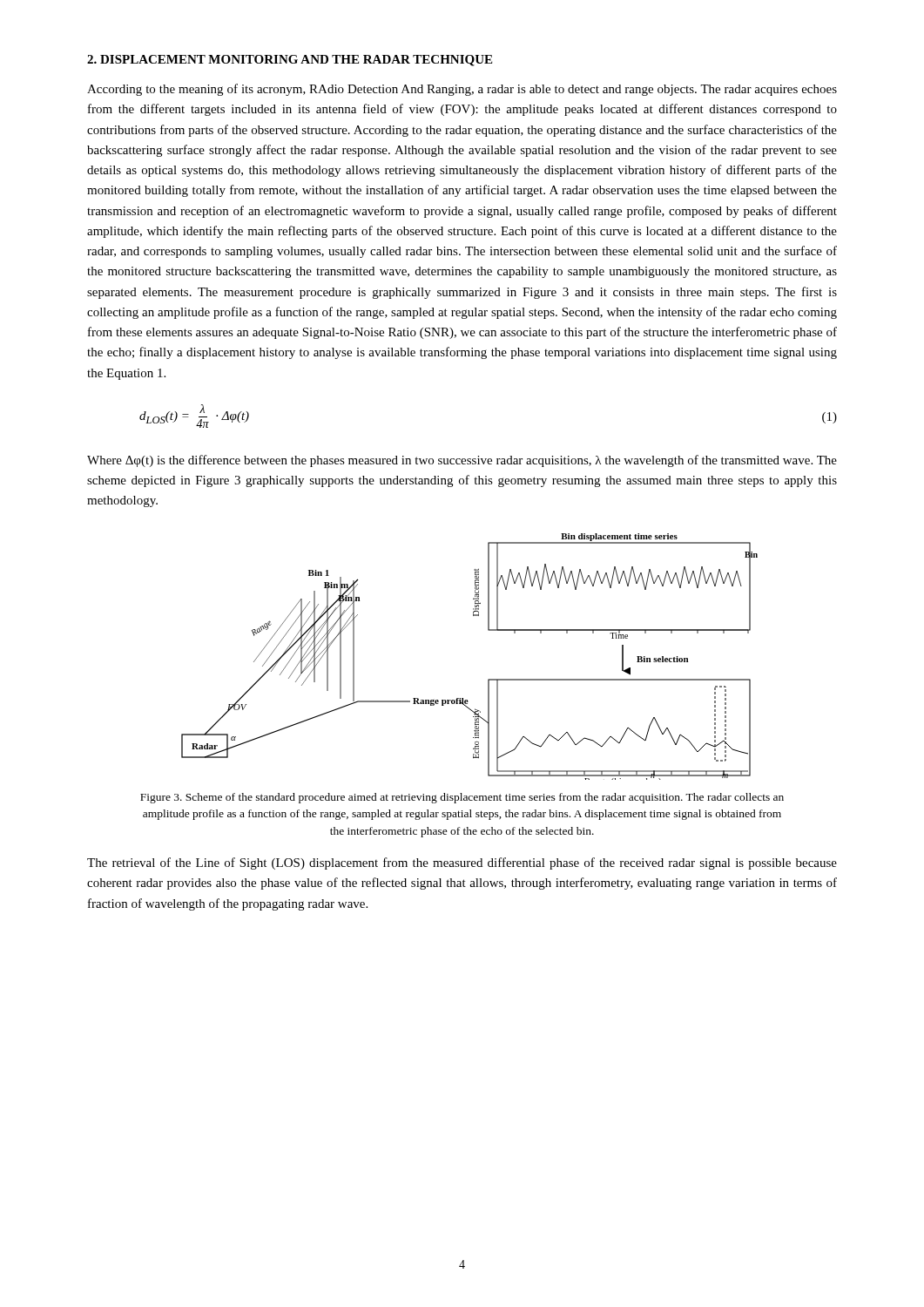Navigate to the region starting "Where Δφ(t) is the difference between"

pos(462,480)
